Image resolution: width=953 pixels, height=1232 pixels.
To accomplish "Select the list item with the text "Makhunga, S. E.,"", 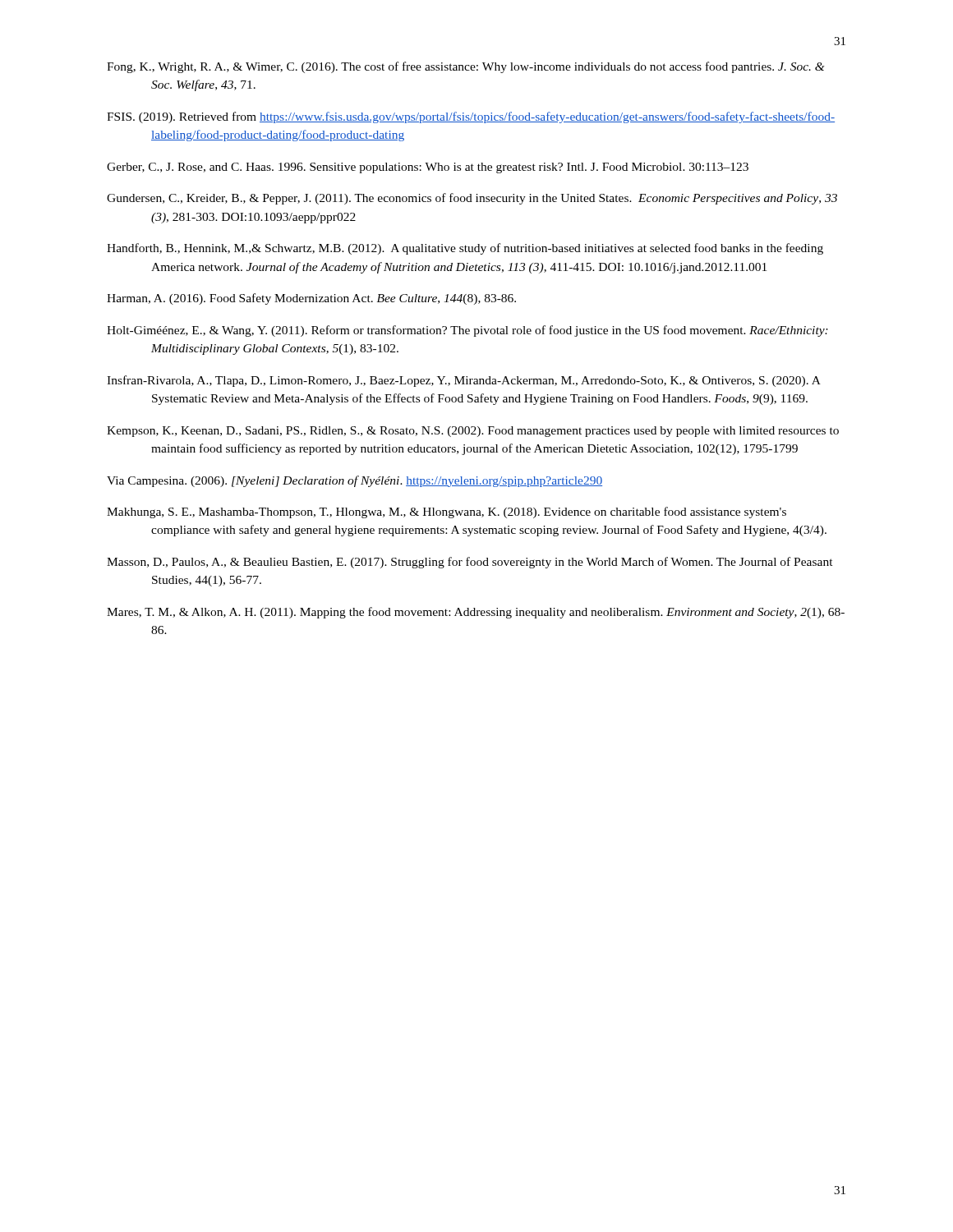I will (467, 520).
